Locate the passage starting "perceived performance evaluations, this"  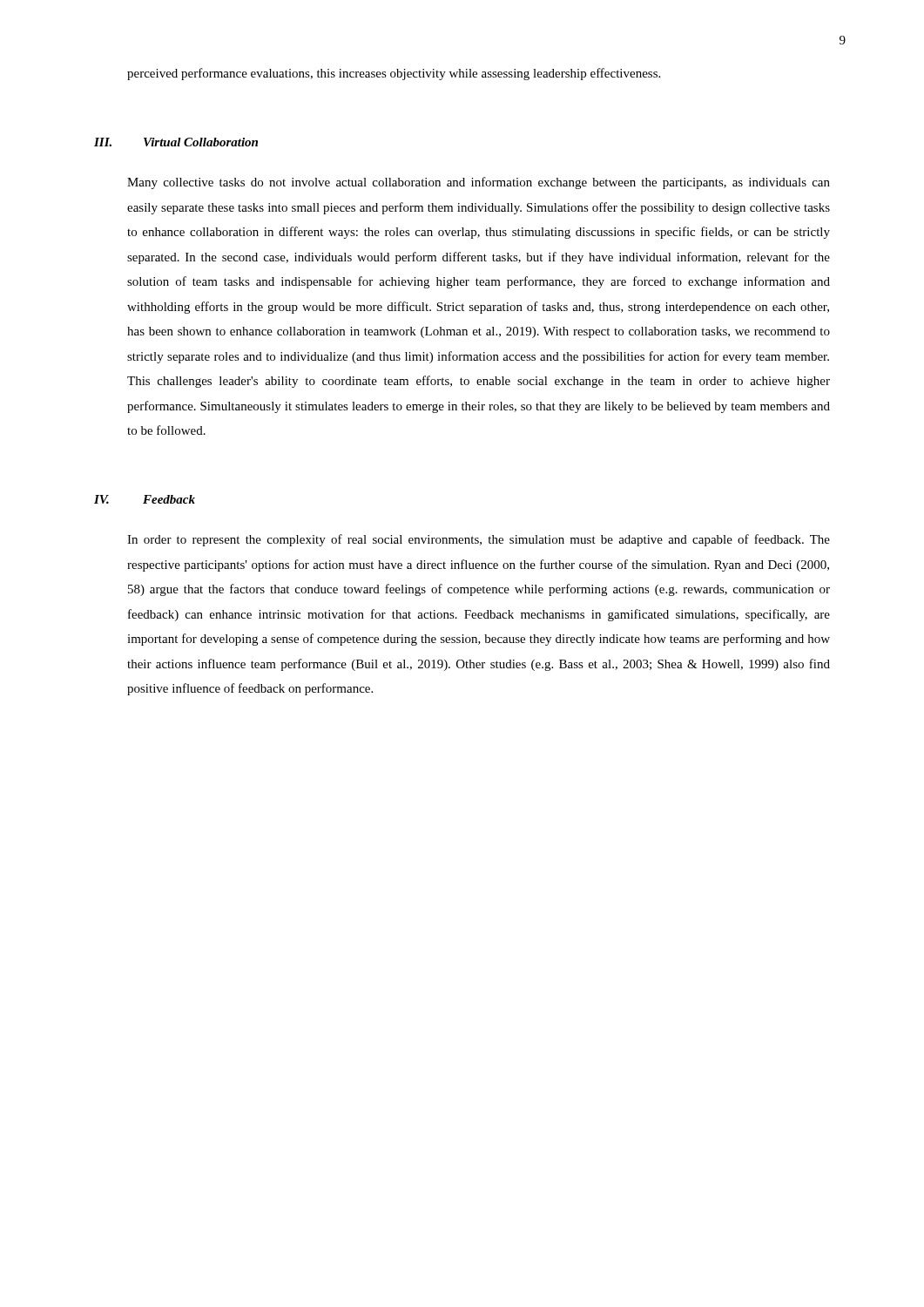click(394, 73)
